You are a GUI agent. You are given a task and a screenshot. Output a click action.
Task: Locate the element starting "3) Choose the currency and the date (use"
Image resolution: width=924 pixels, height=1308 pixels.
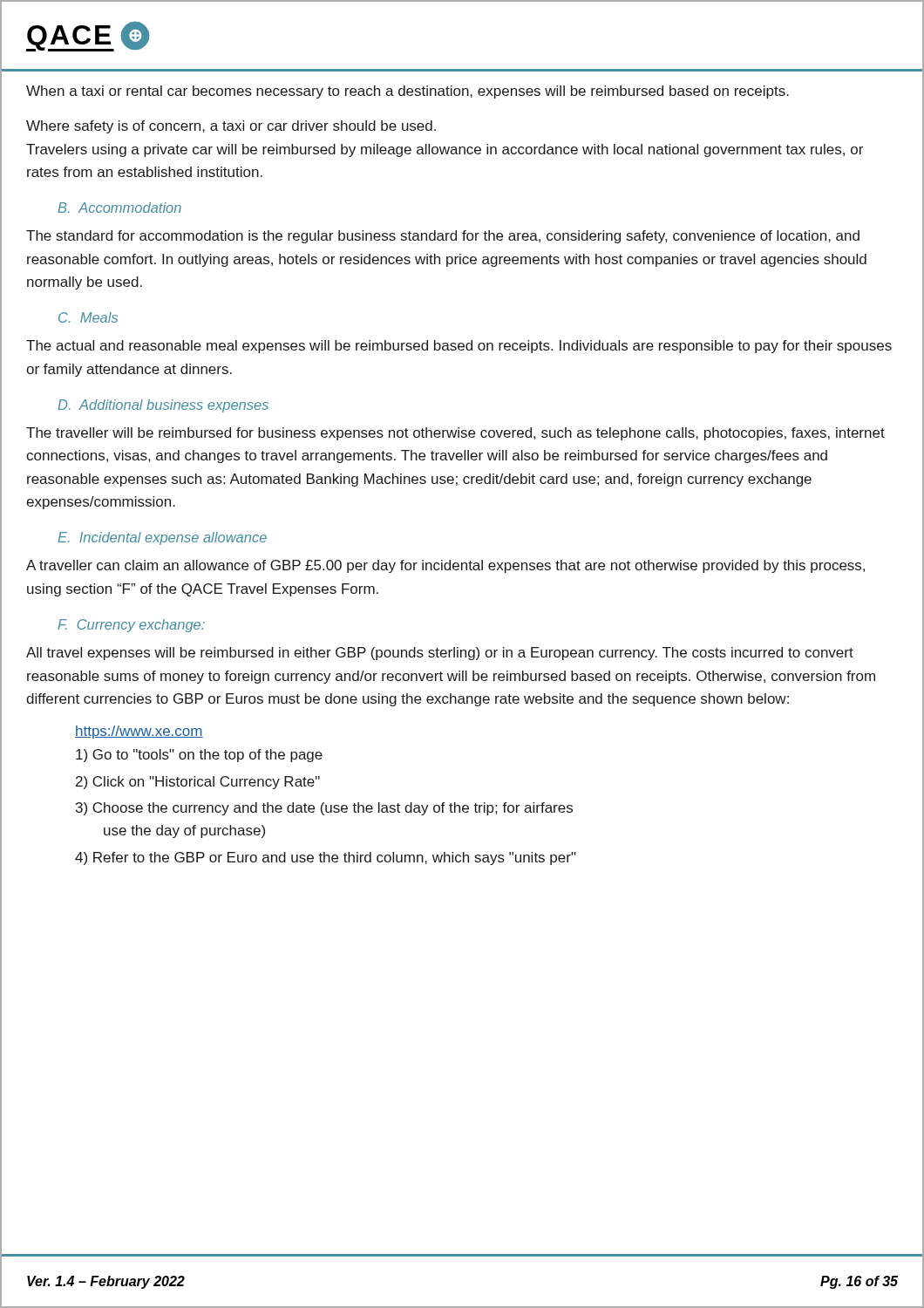[324, 808]
